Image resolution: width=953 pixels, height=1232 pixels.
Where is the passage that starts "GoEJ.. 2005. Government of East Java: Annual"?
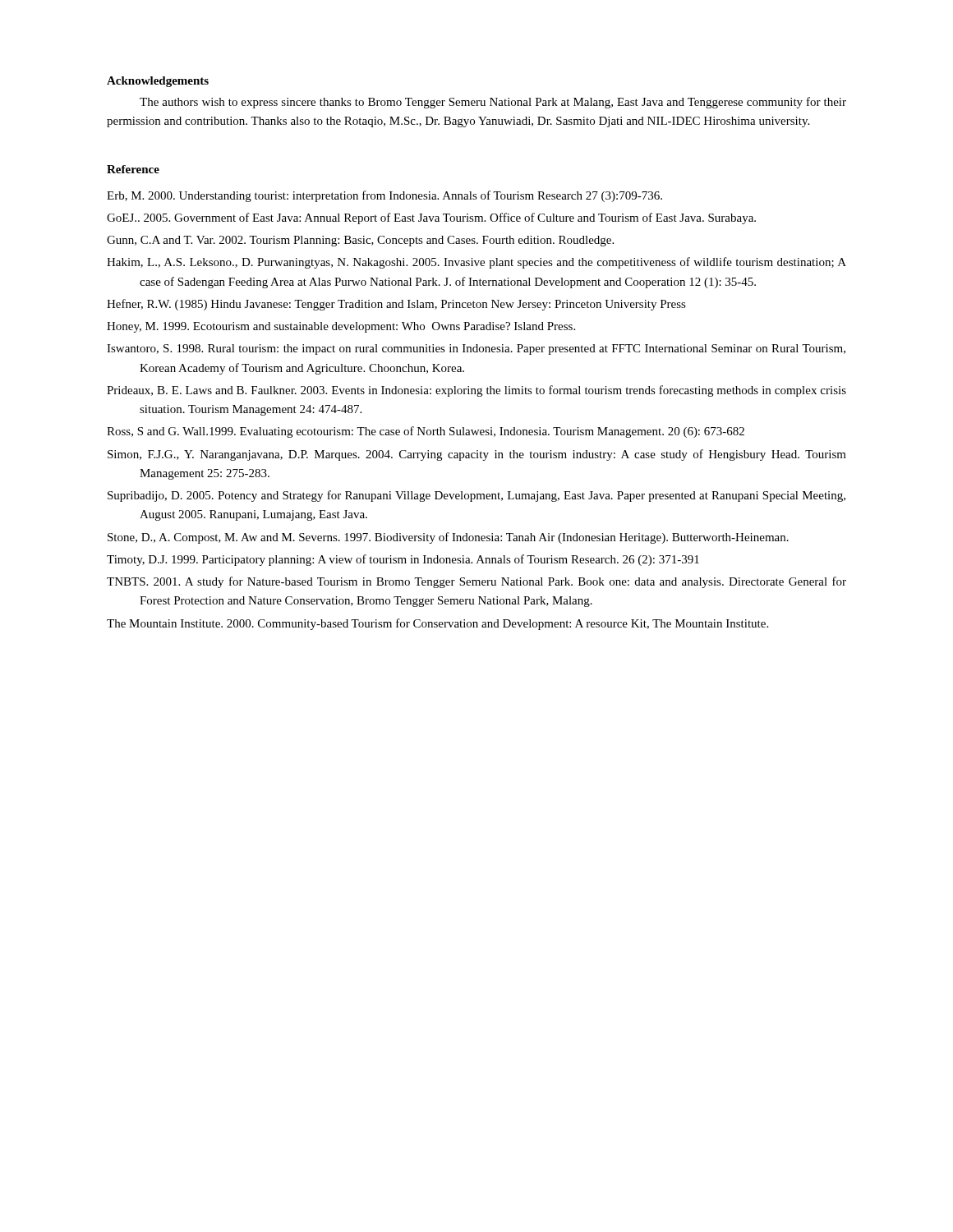click(x=432, y=217)
